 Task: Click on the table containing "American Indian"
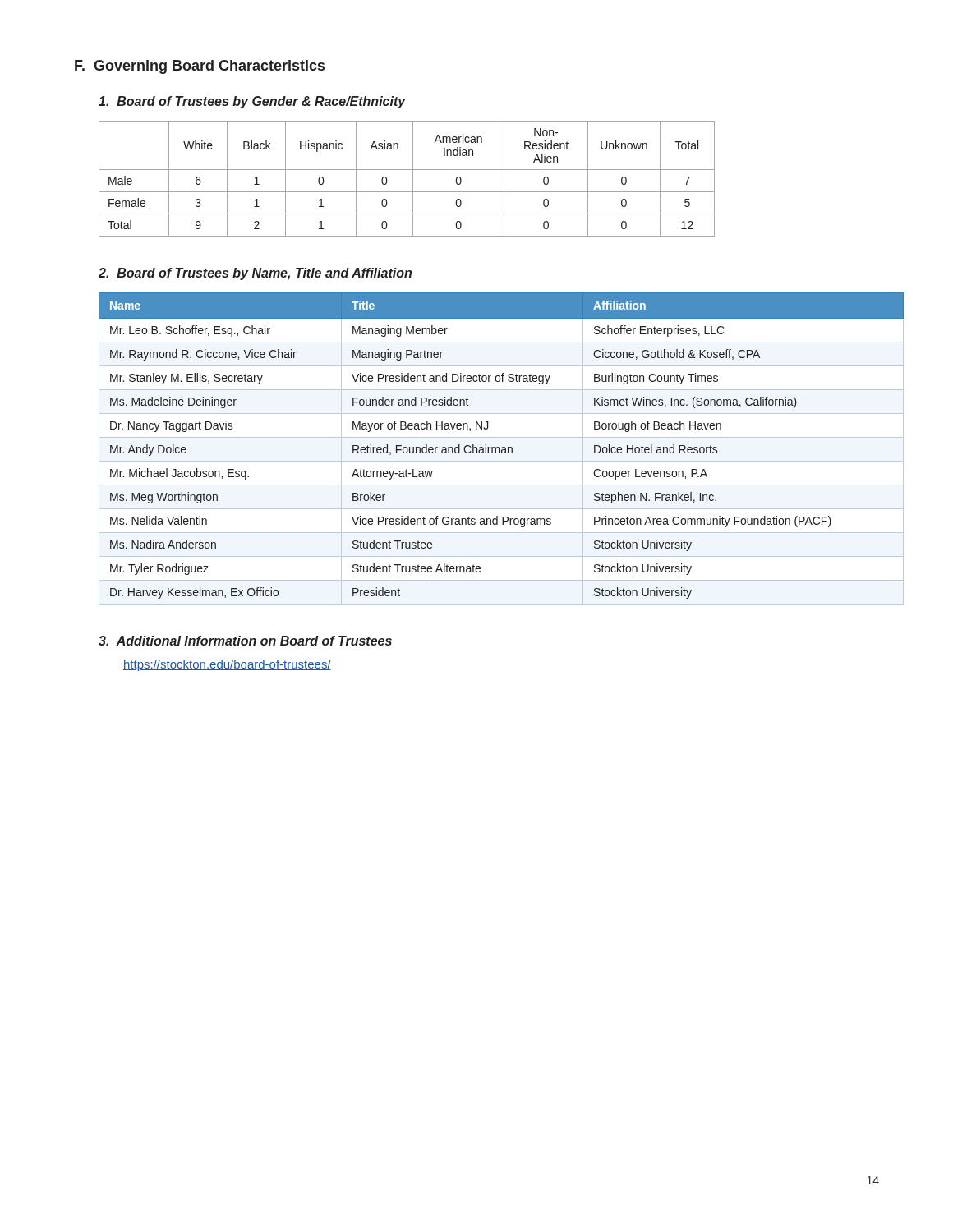[x=489, y=179]
